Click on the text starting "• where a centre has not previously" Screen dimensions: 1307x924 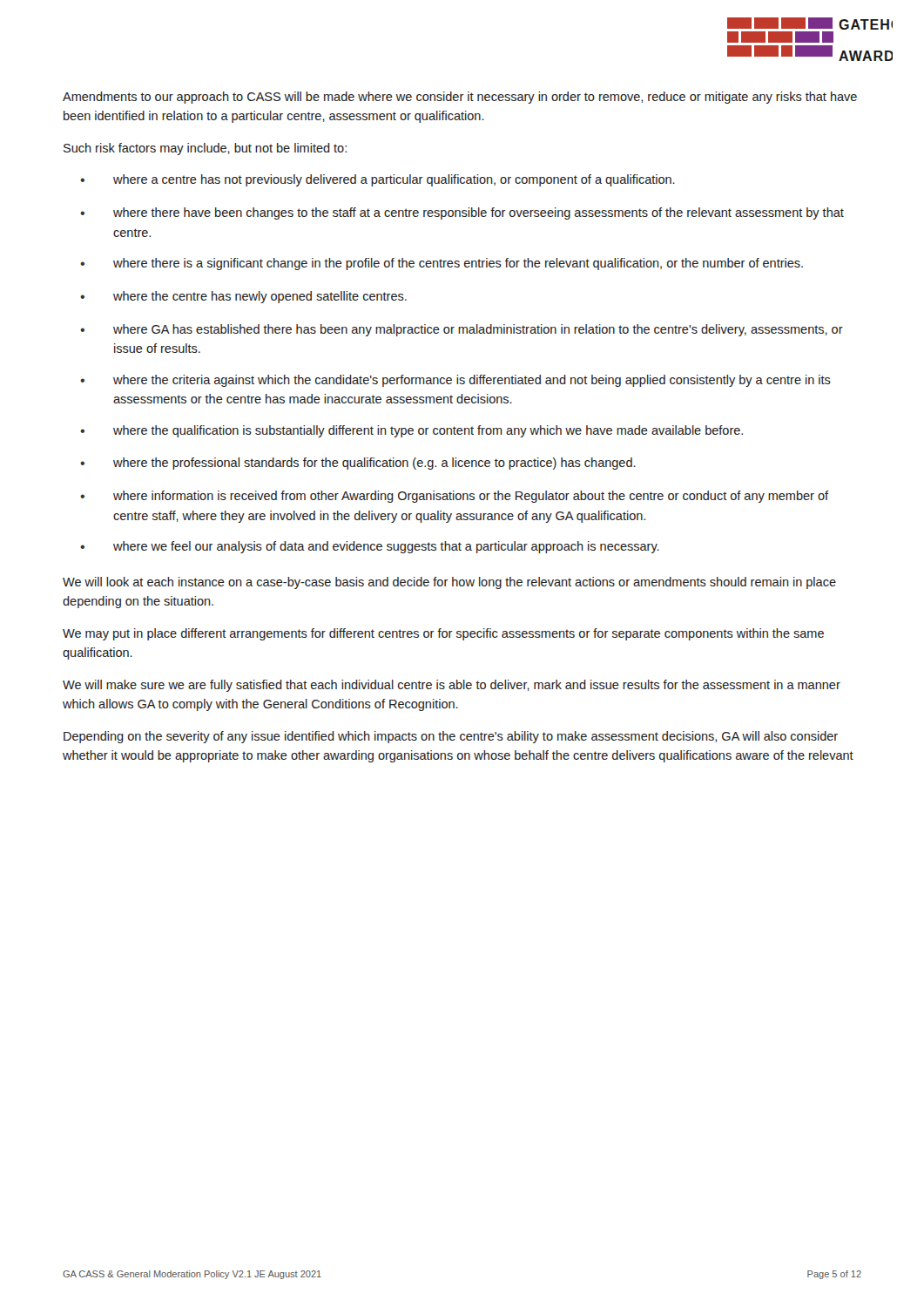pos(471,181)
